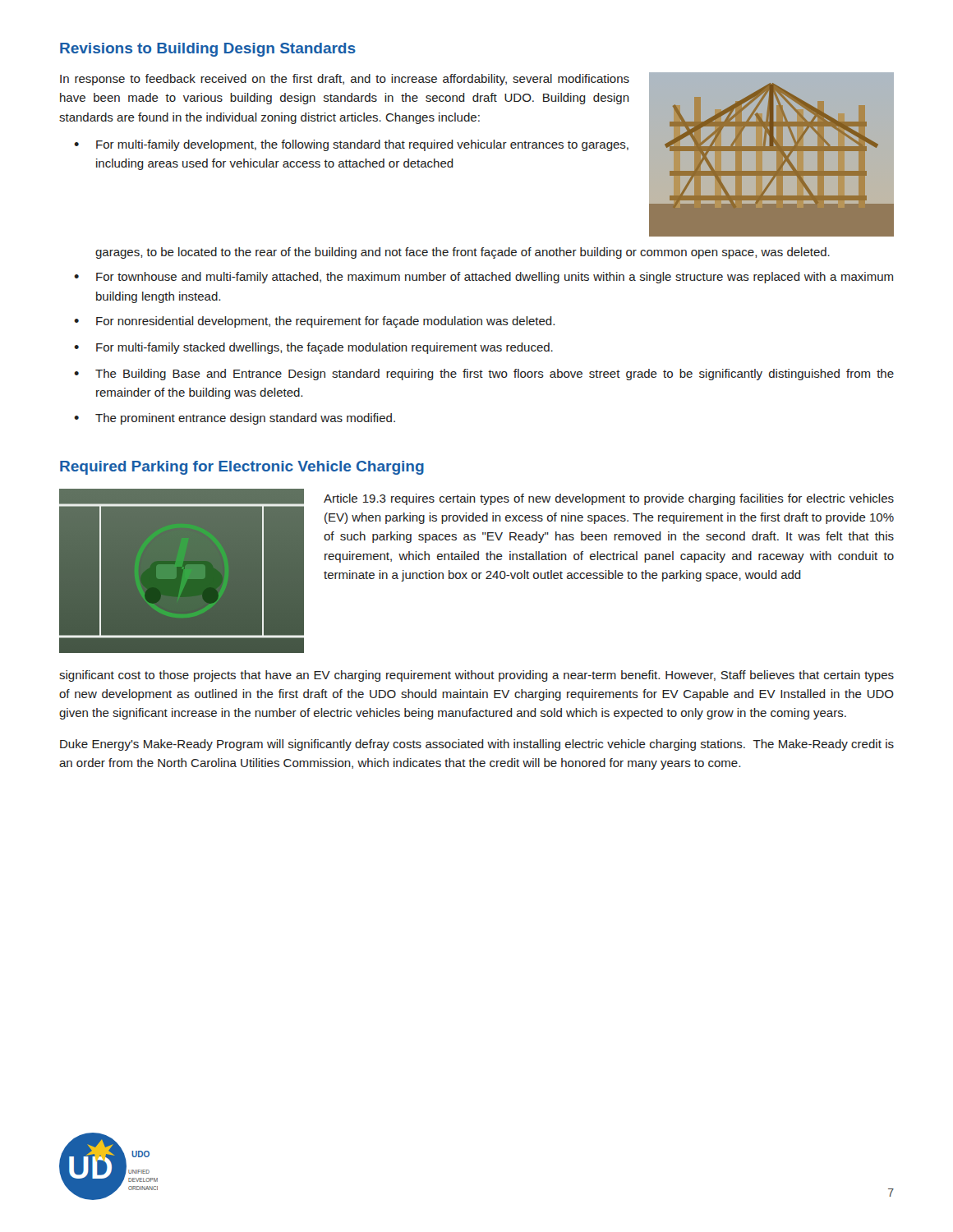Point to the section header beginning "Revisions to Building"
953x1232 pixels.
pyautogui.click(x=207, y=48)
